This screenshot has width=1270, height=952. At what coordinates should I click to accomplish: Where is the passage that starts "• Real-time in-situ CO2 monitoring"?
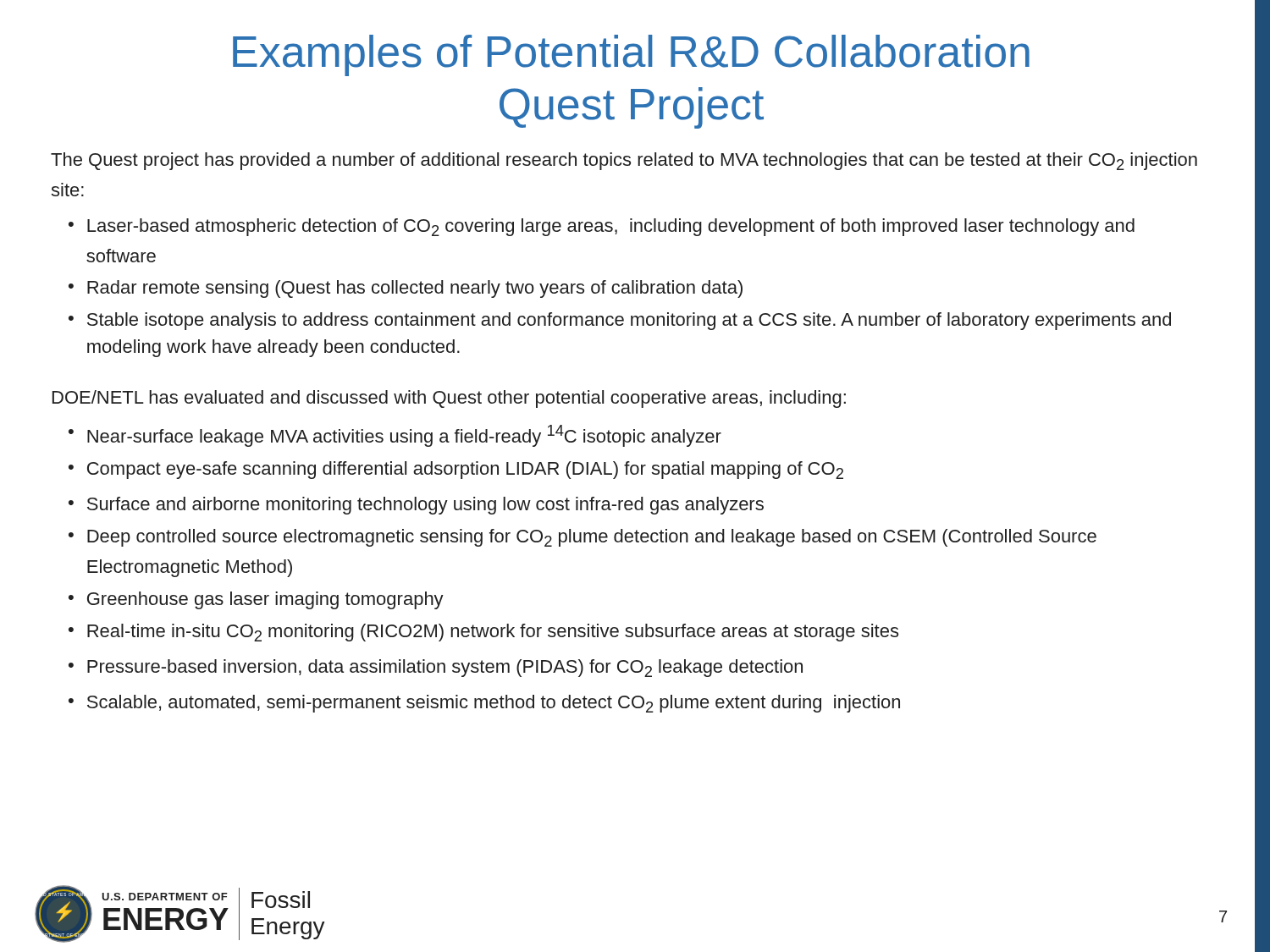(x=483, y=633)
